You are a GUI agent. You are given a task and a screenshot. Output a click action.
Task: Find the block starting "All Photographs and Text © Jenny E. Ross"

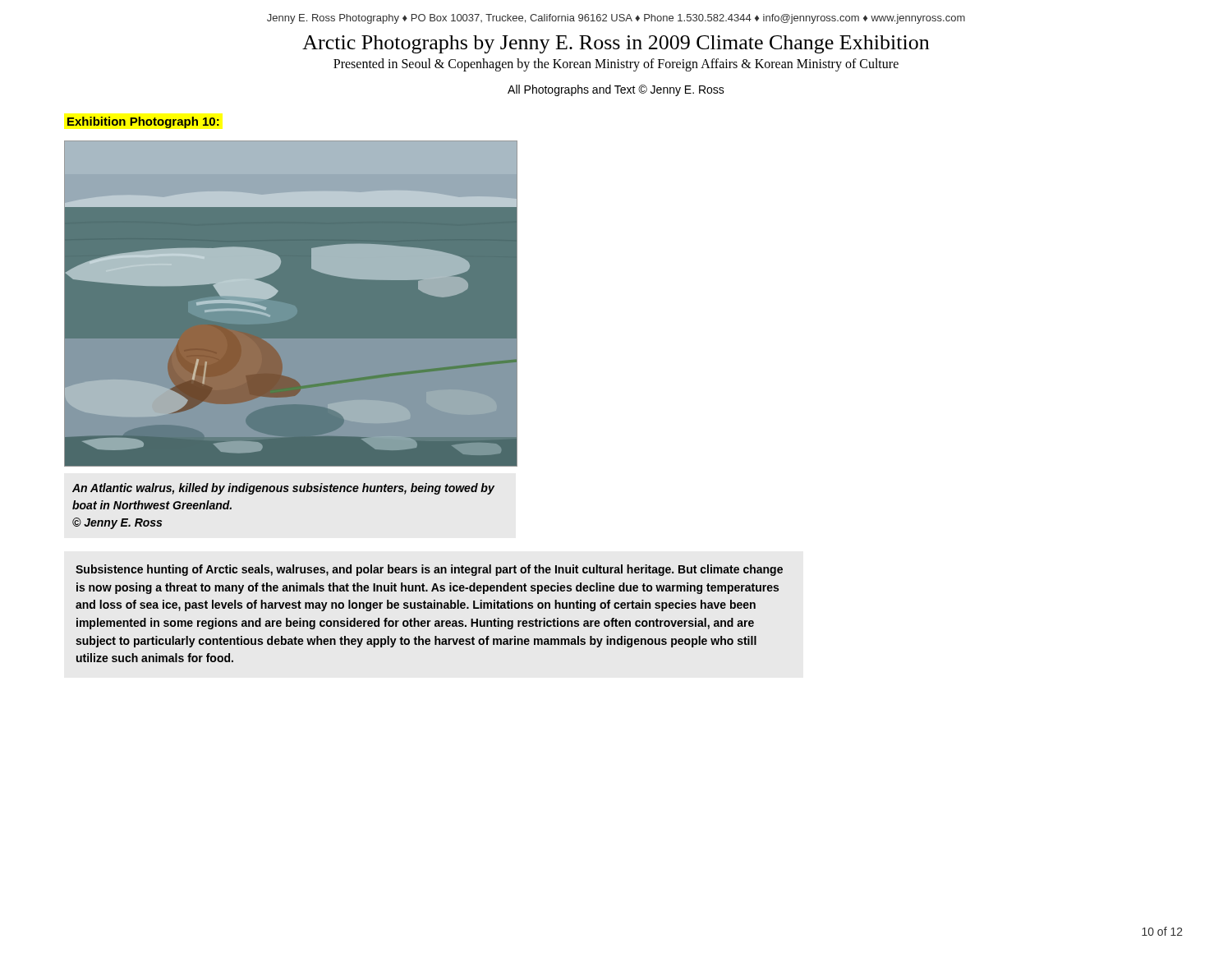click(616, 90)
